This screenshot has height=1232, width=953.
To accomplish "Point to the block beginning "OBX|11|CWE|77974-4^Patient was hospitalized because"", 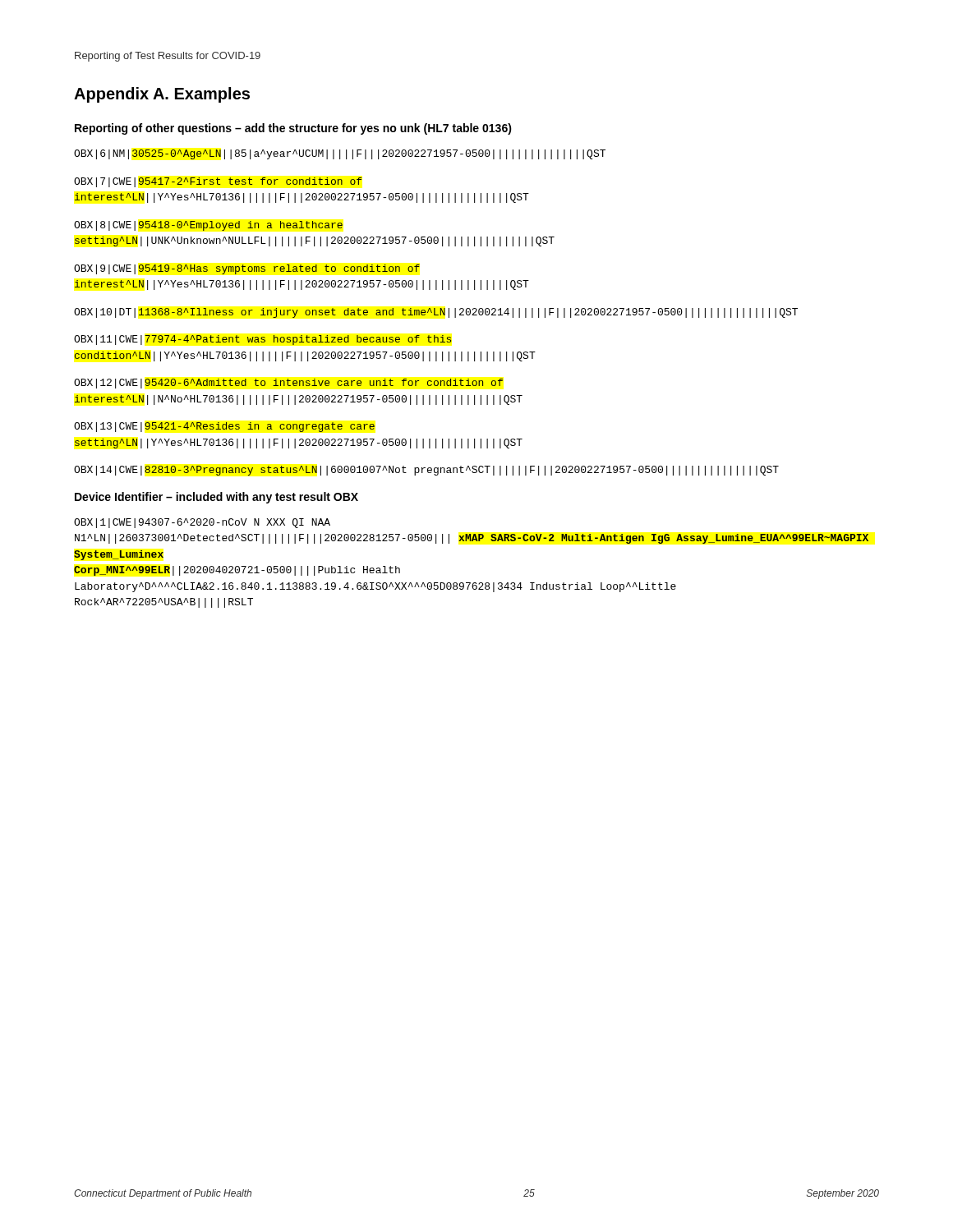I will coord(305,348).
